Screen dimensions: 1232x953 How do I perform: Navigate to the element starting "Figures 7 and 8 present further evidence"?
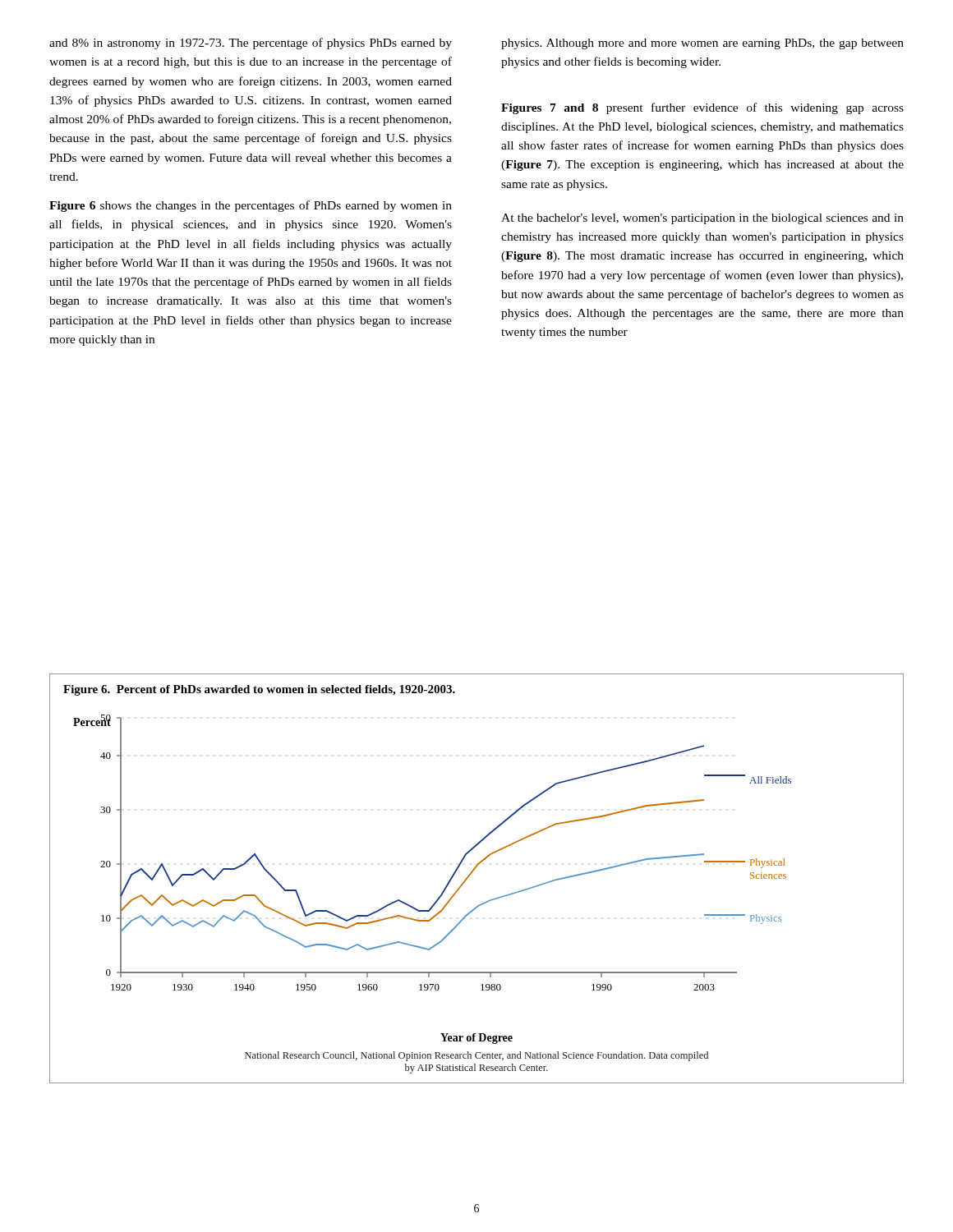tap(702, 145)
